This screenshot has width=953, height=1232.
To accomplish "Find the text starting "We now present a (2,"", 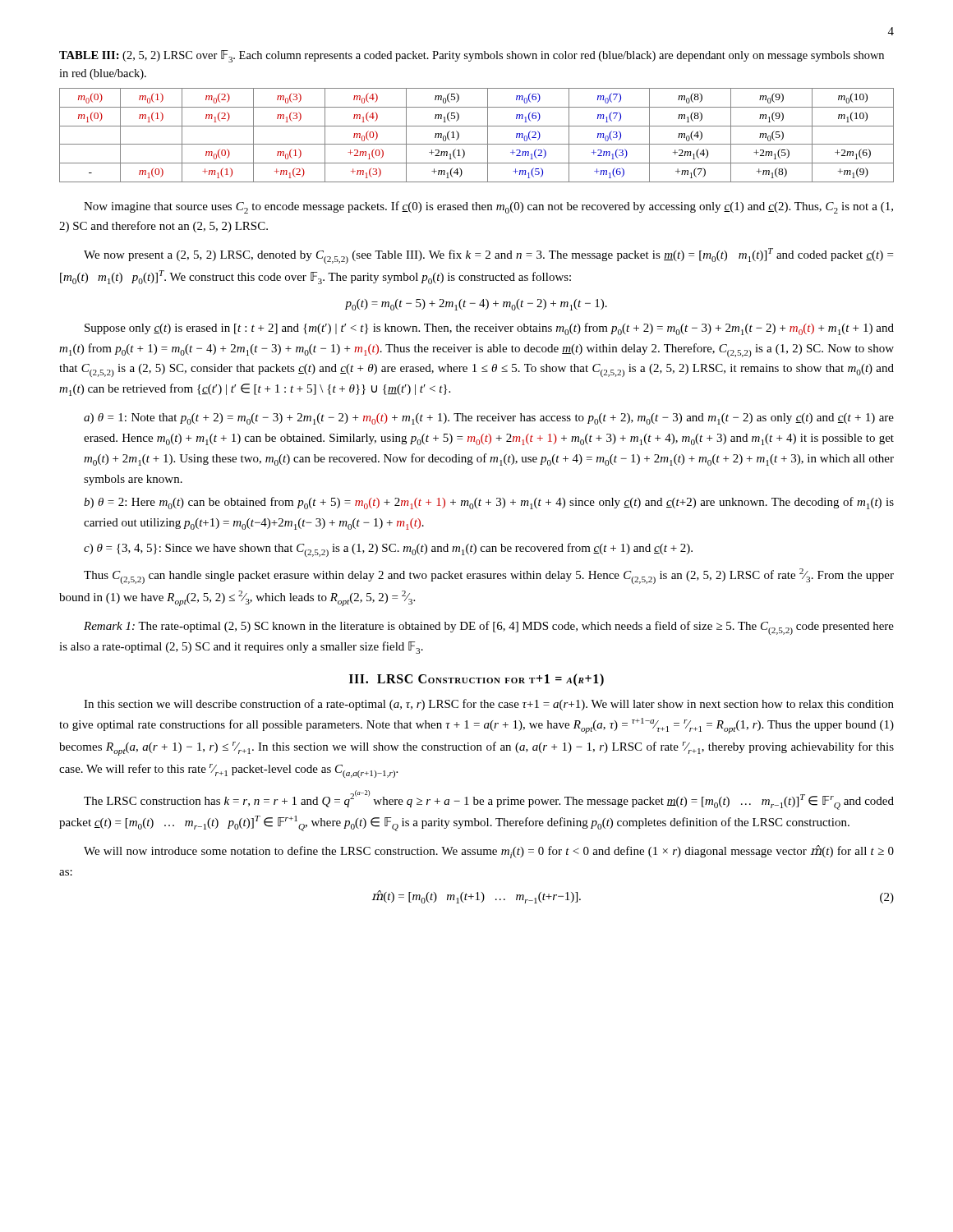I will pos(476,266).
